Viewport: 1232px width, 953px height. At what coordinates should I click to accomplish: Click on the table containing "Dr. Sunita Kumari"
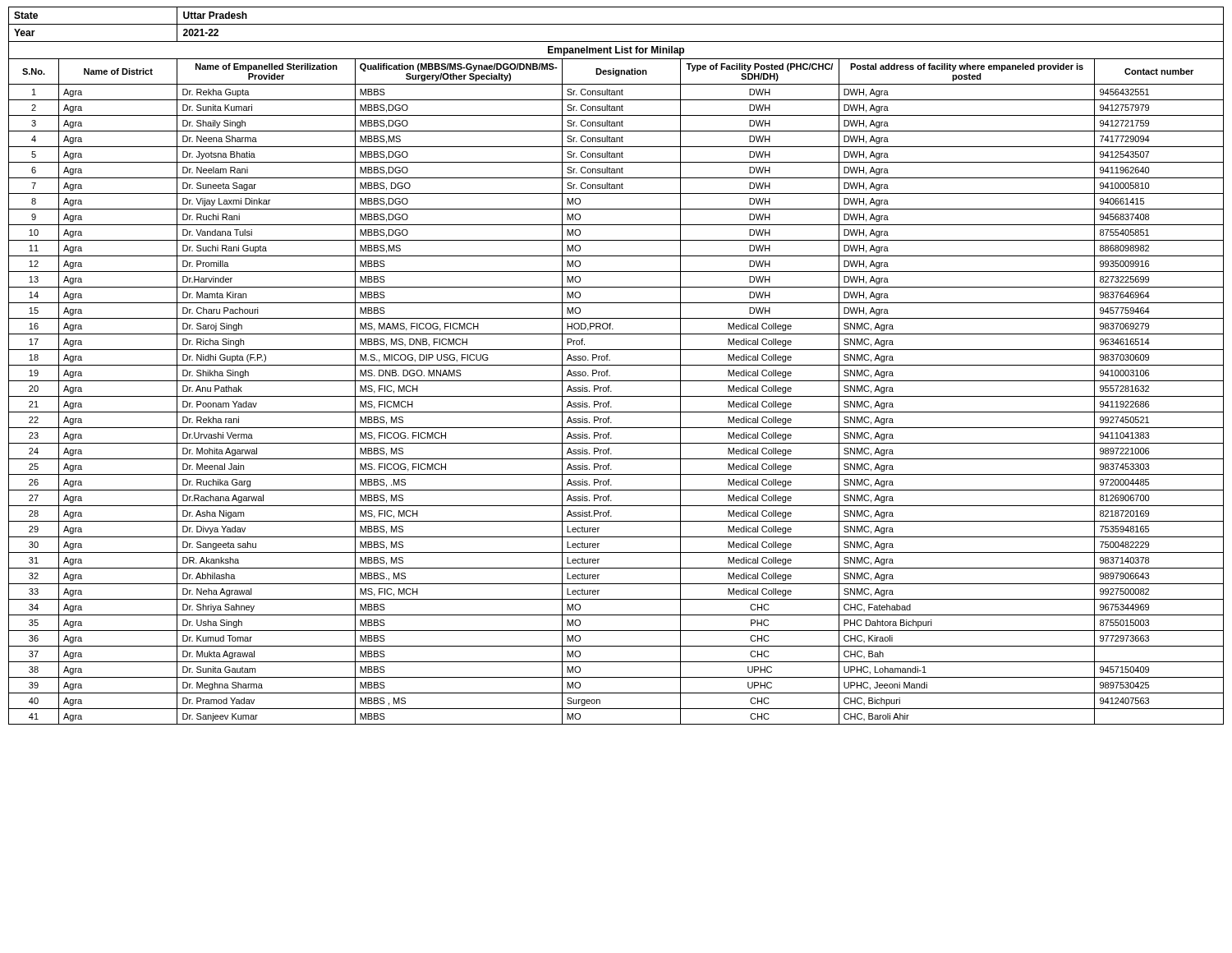(616, 366)
